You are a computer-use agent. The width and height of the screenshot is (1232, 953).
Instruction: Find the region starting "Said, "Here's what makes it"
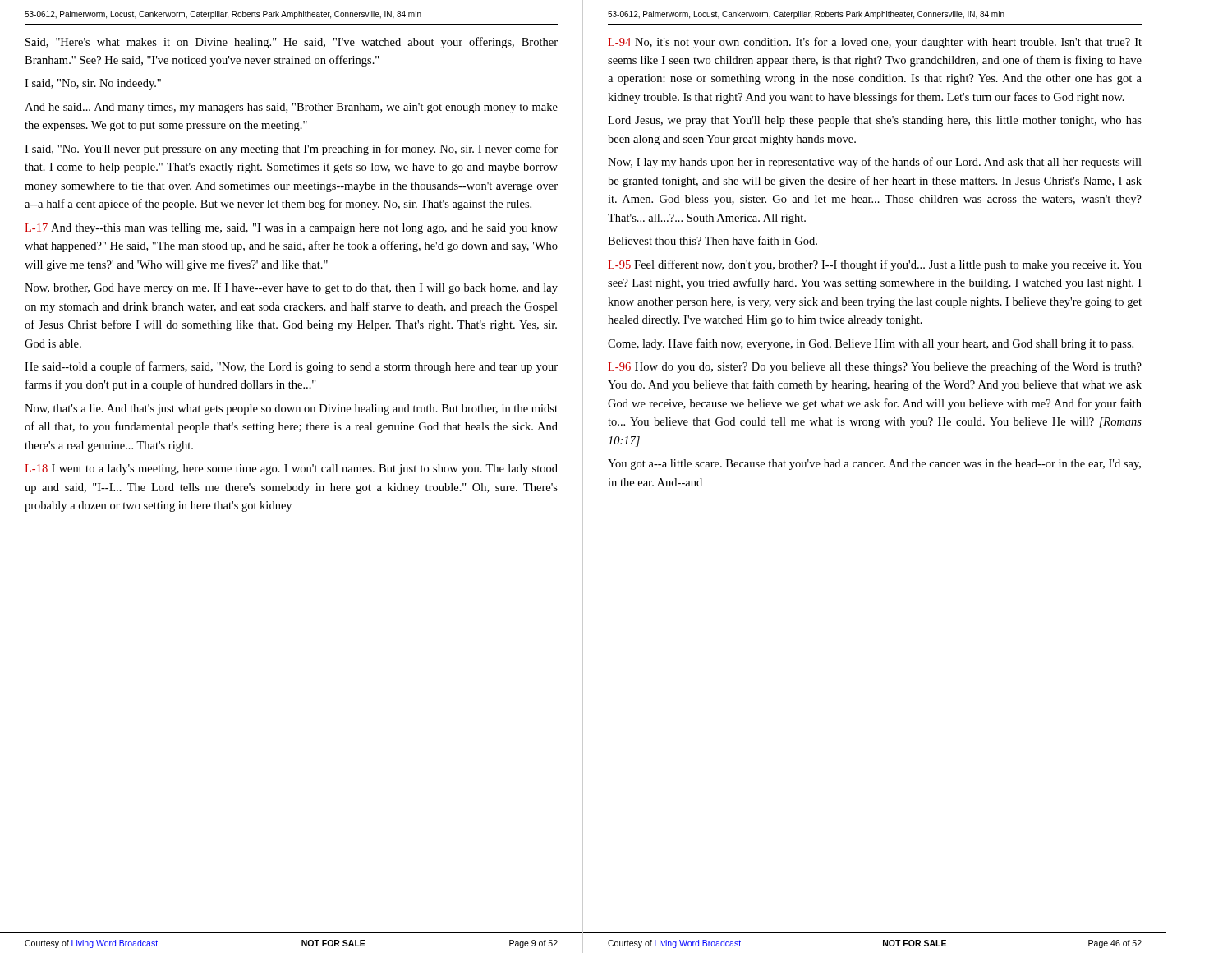[291, 51]
